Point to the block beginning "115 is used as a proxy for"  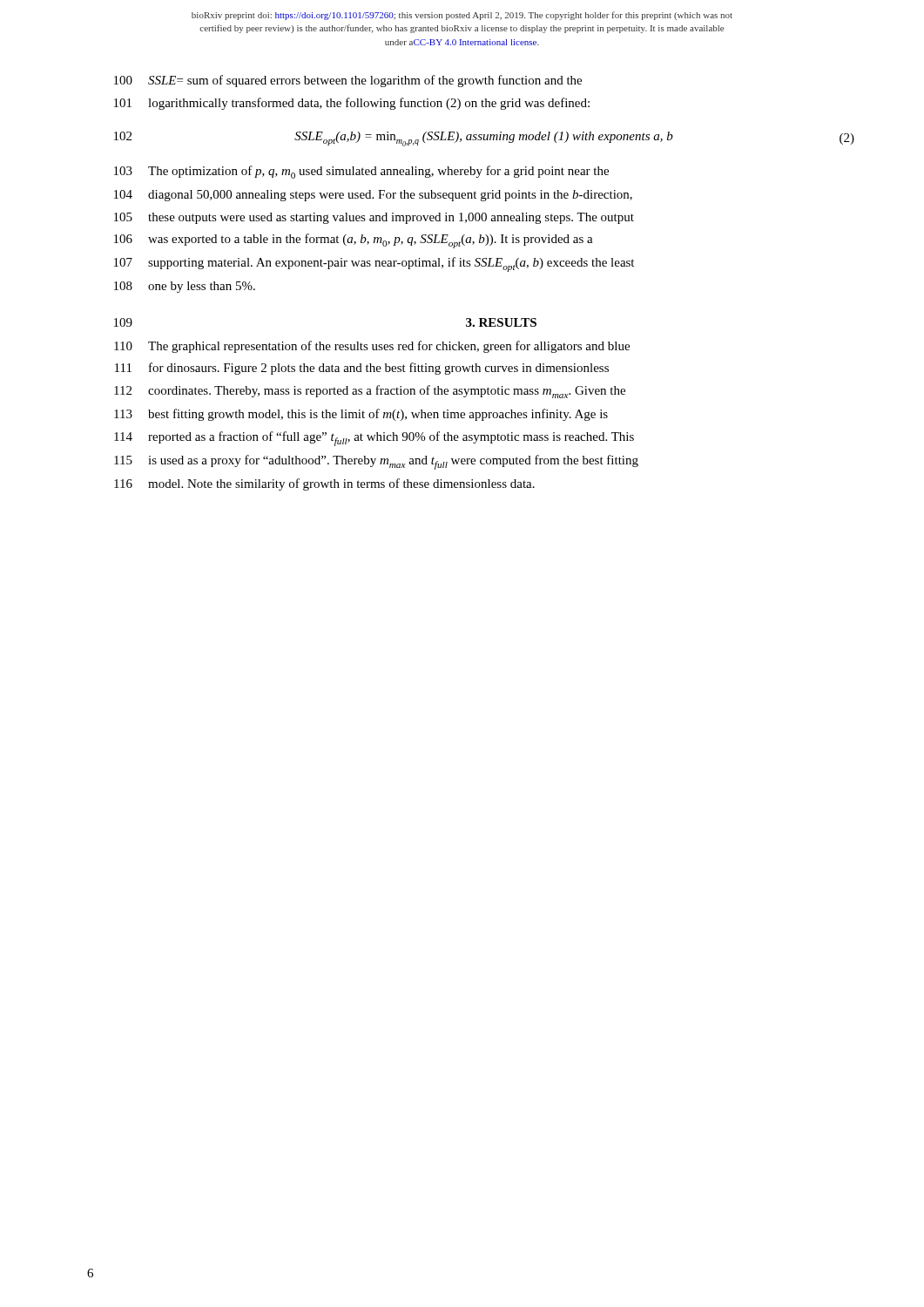tap(471, 461)
